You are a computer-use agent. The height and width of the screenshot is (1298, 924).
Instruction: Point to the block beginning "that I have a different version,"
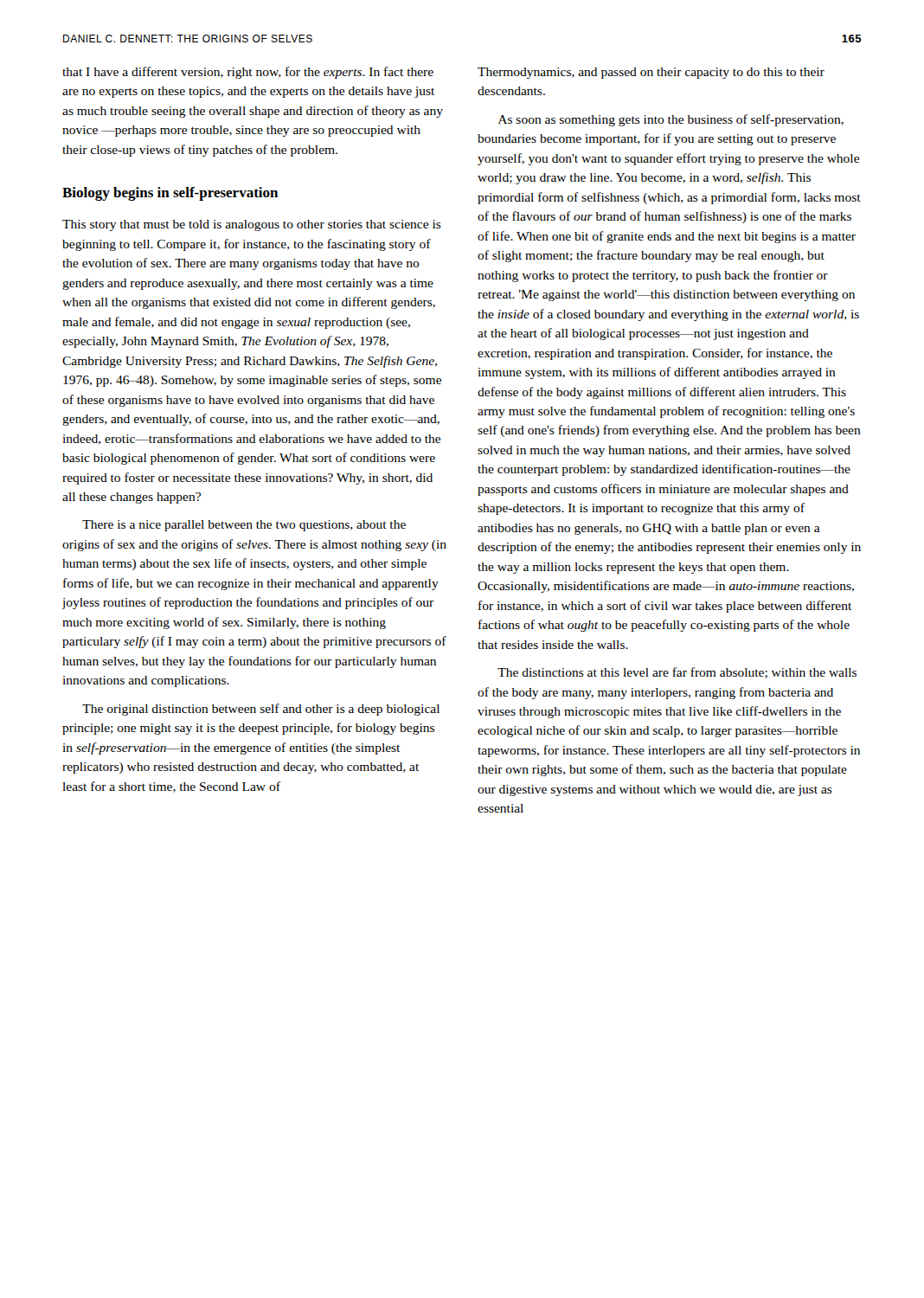[254, 111]
